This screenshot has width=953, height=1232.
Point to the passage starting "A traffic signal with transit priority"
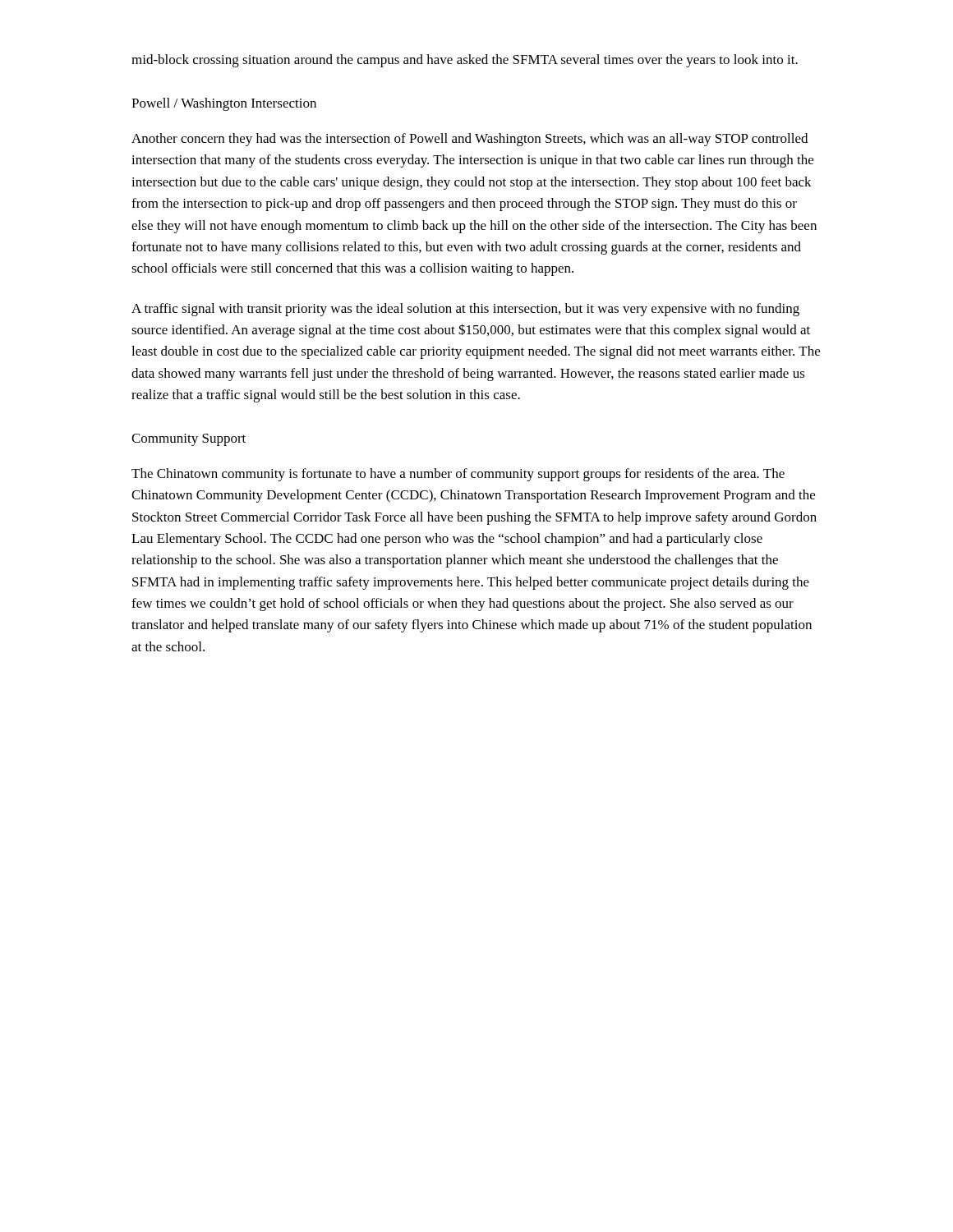pos(476,351)
